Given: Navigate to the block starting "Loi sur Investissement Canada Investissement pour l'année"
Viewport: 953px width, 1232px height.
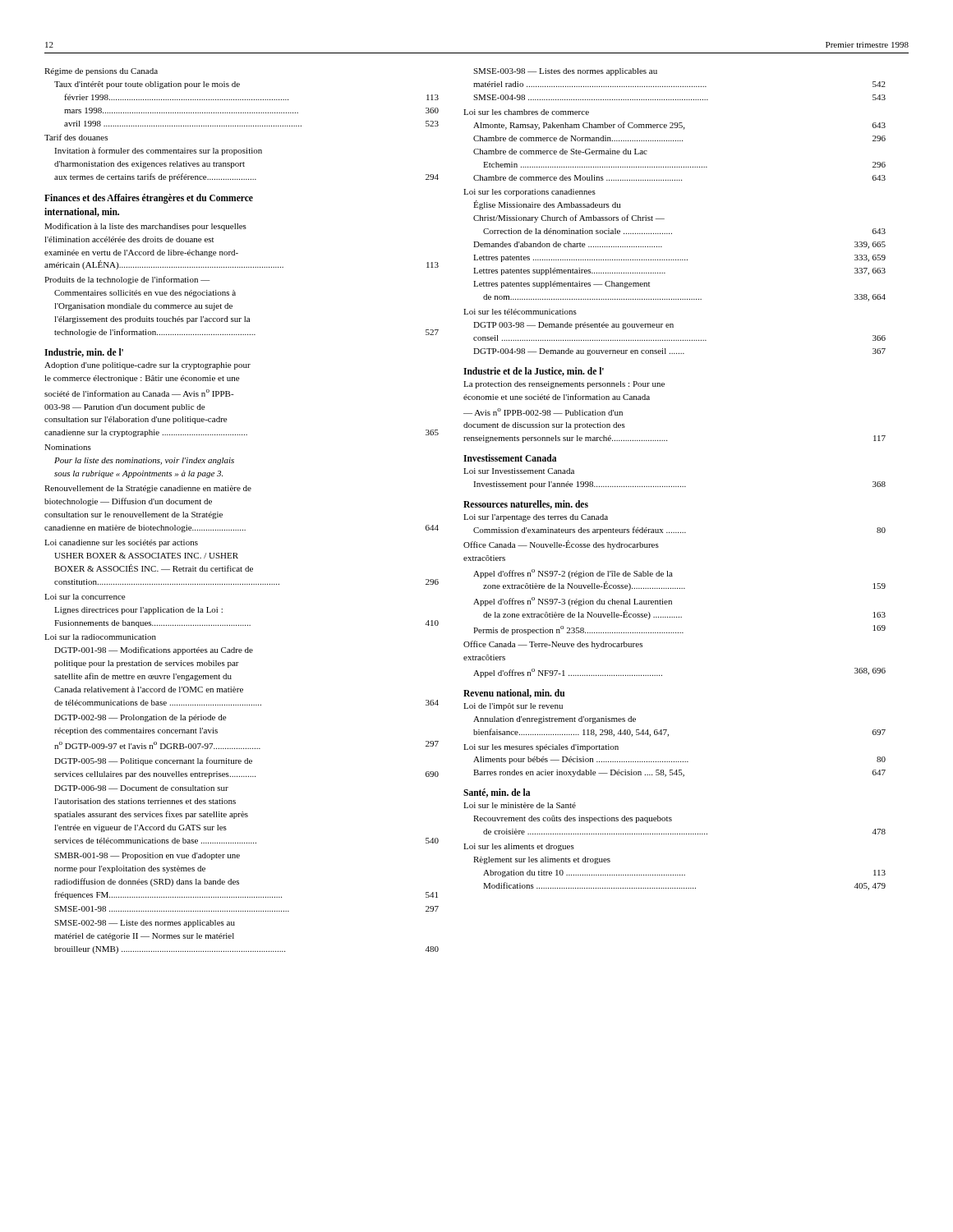Looking at the screenshot, I should tap(674, 478).
